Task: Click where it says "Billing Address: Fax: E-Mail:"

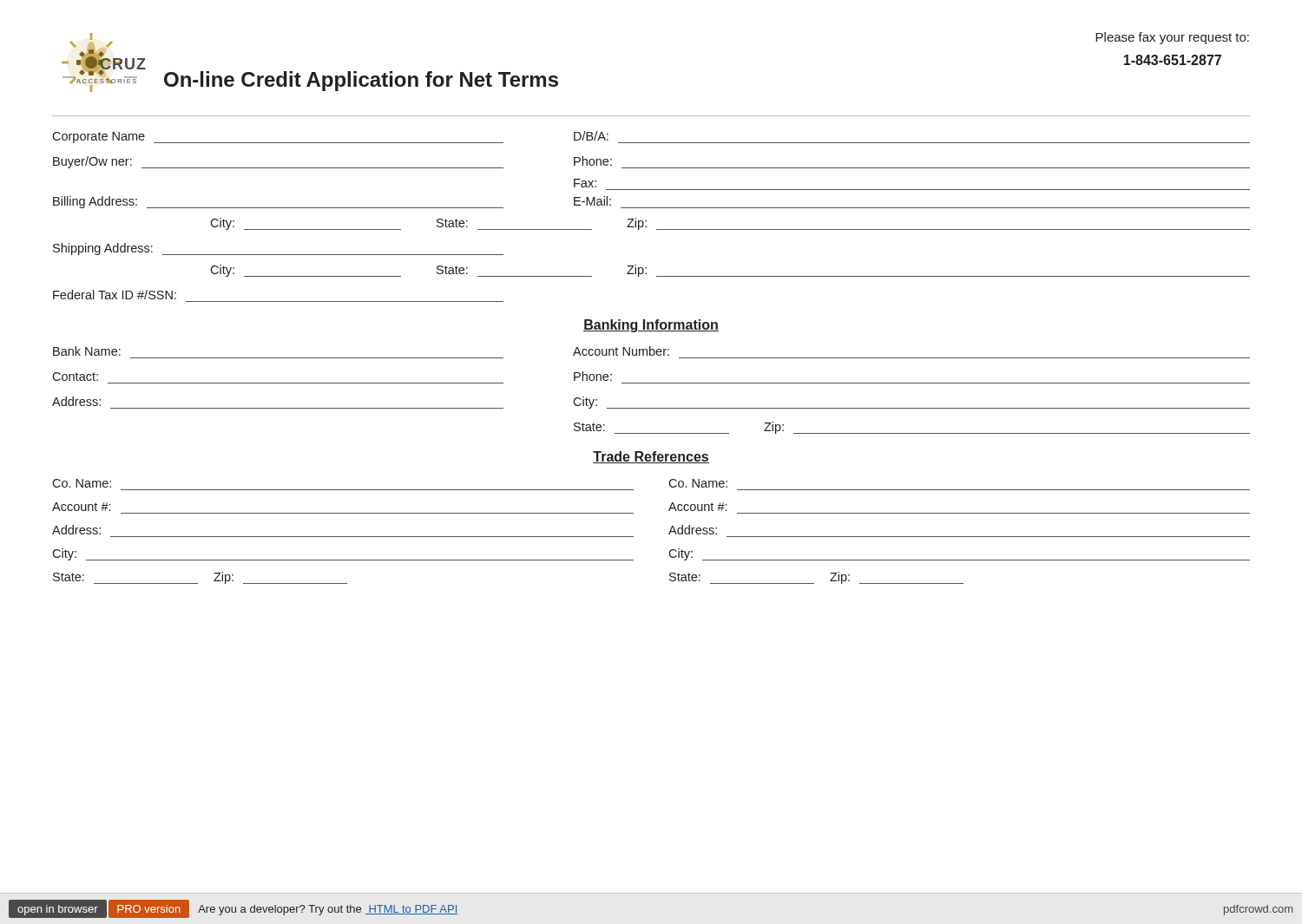Action: 651,191
